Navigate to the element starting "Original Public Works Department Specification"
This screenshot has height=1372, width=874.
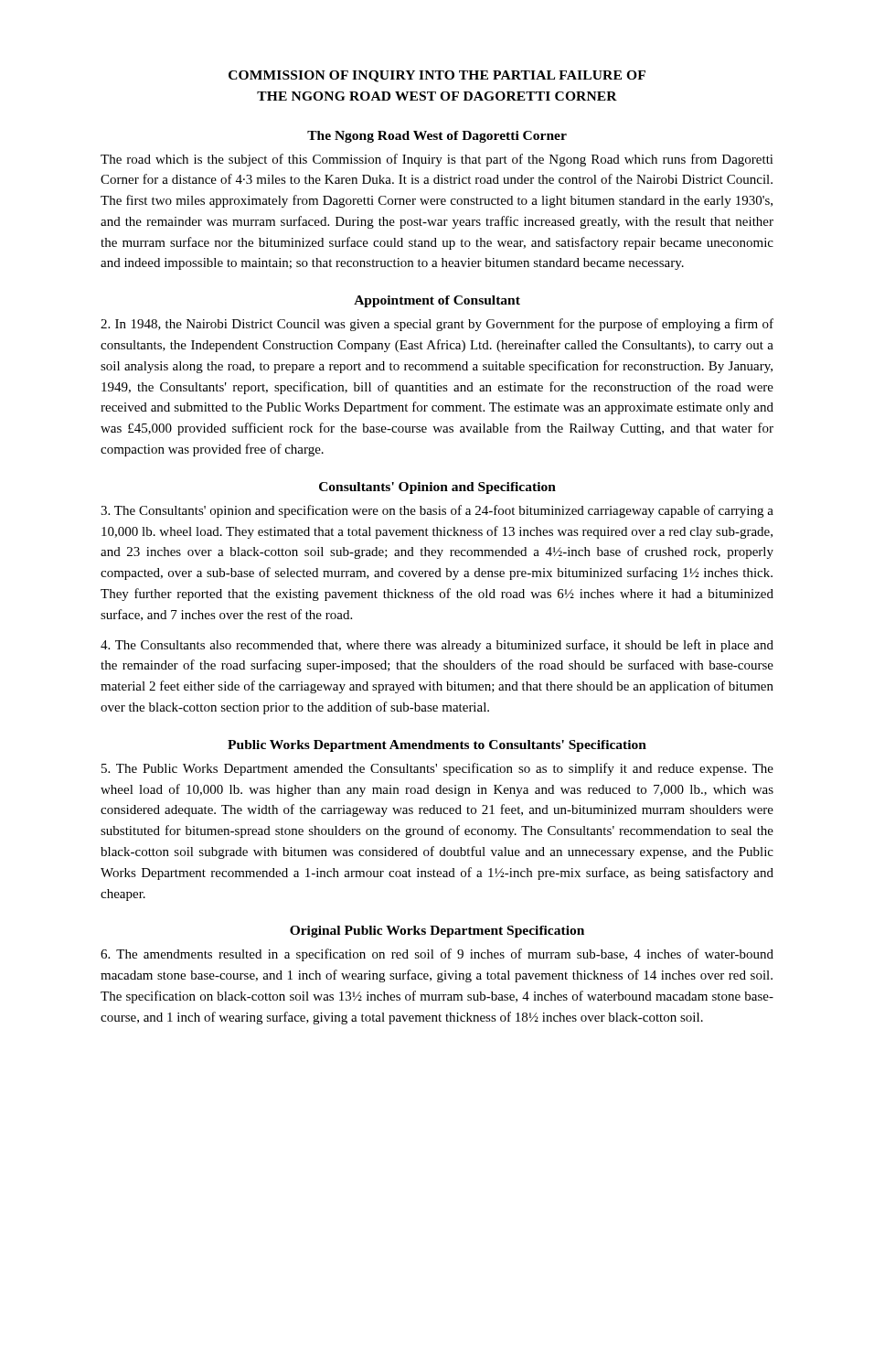(437, 930)
